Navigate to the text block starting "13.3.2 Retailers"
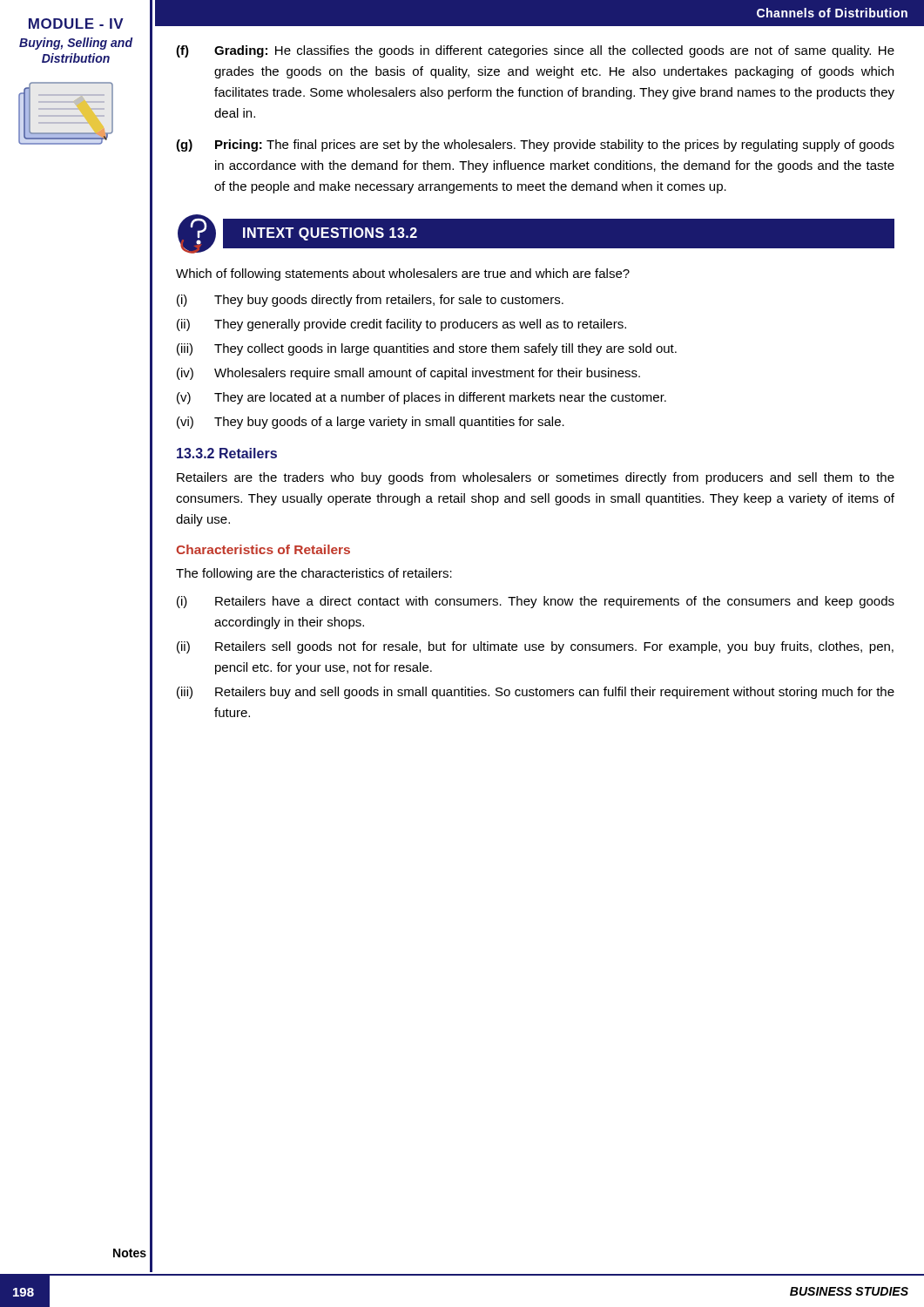The height and width of the screenshot is (1307, 924). tap(227, 454)
